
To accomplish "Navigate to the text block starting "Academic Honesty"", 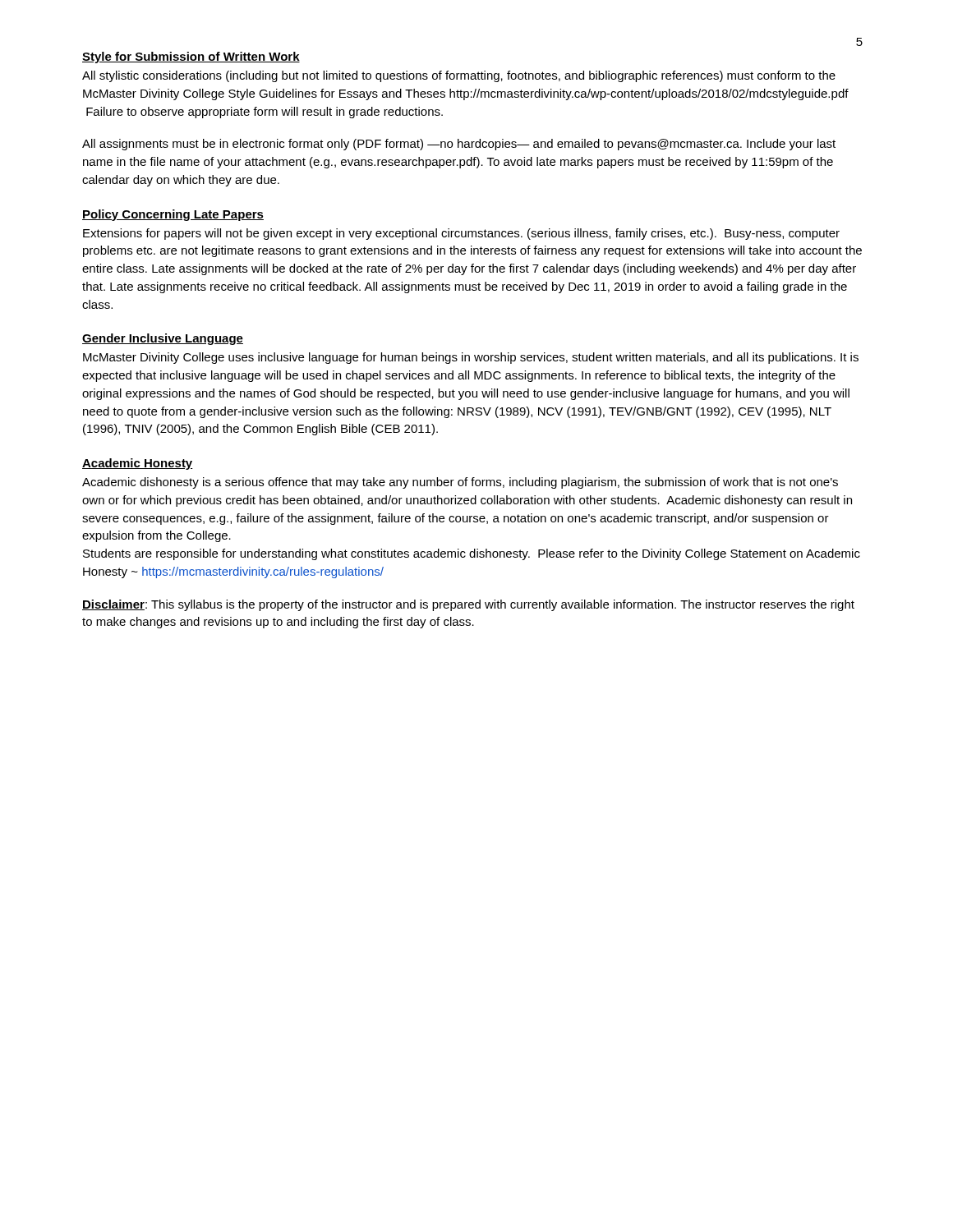I will coord(137,463).
